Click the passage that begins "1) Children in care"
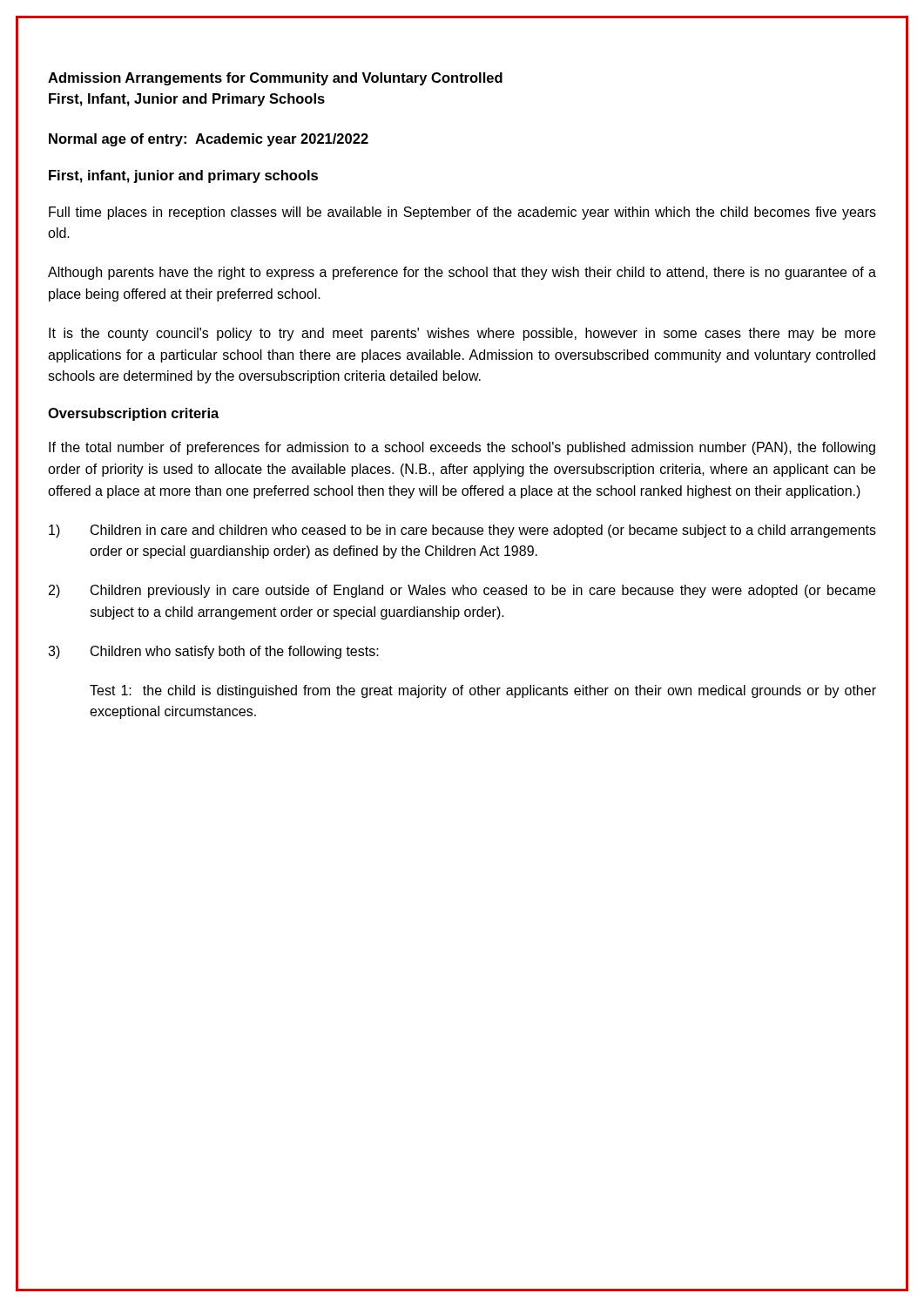The width and height of the screenshot is (924, 1307). [x=462, y=541]
